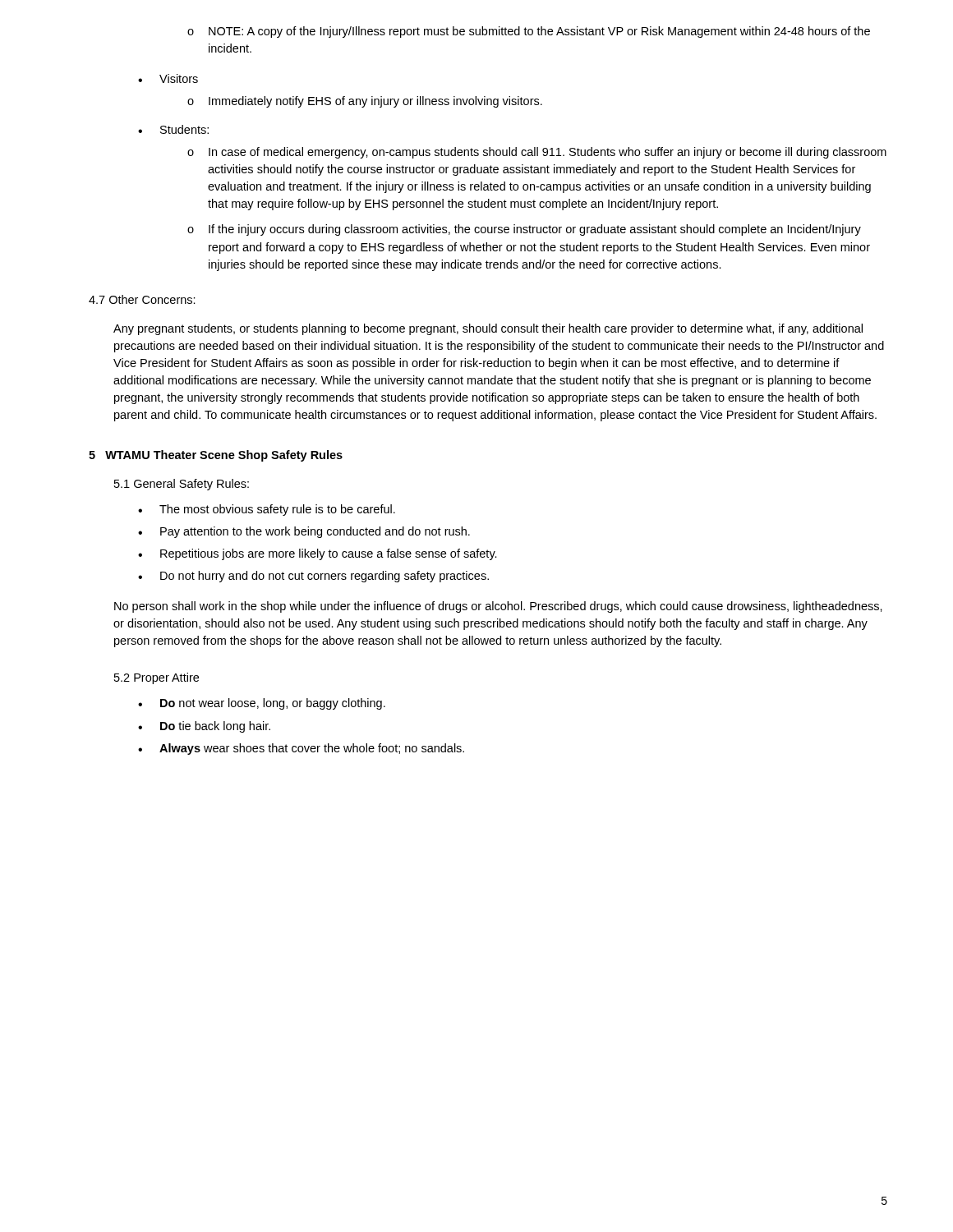The width and height of the screenshot is (953, 1232).
Task: Find the element starting "5.1 General Safety Rules:"
Action: [182, 483]
